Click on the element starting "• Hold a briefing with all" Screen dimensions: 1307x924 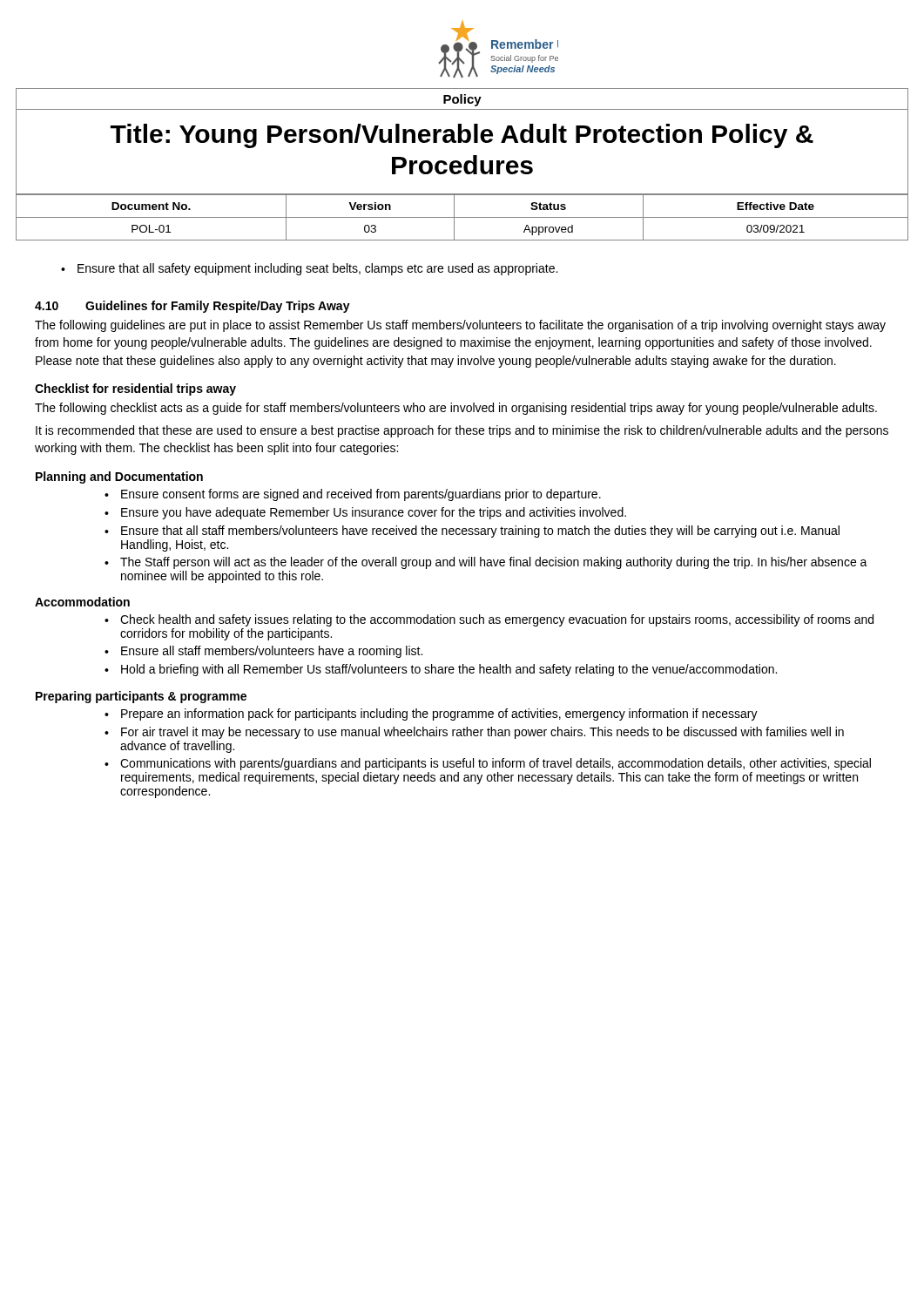coord(441,669)
